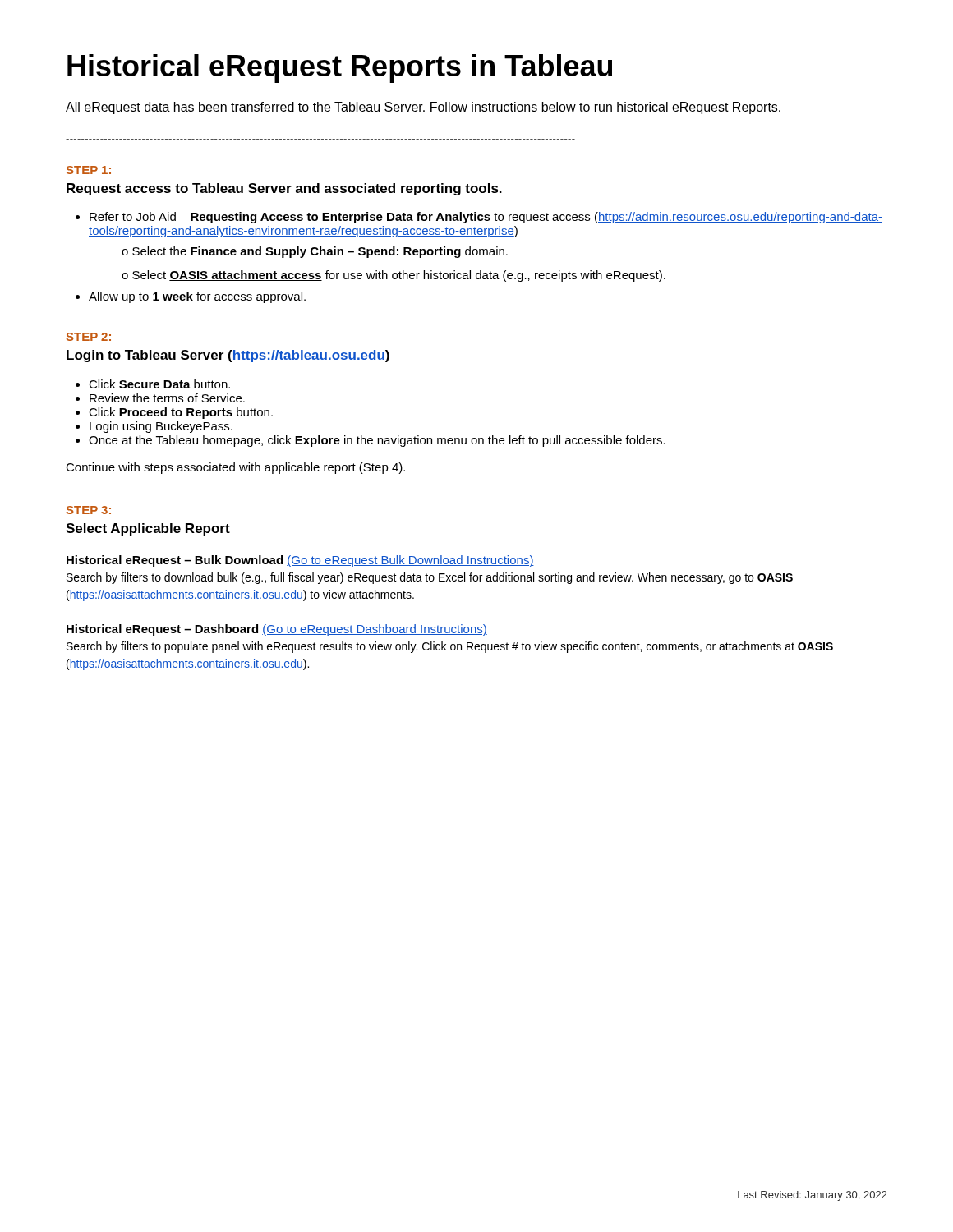Find the list item containing "Once at the"
Screen dimensions: 1232x953
pos(488,440)
